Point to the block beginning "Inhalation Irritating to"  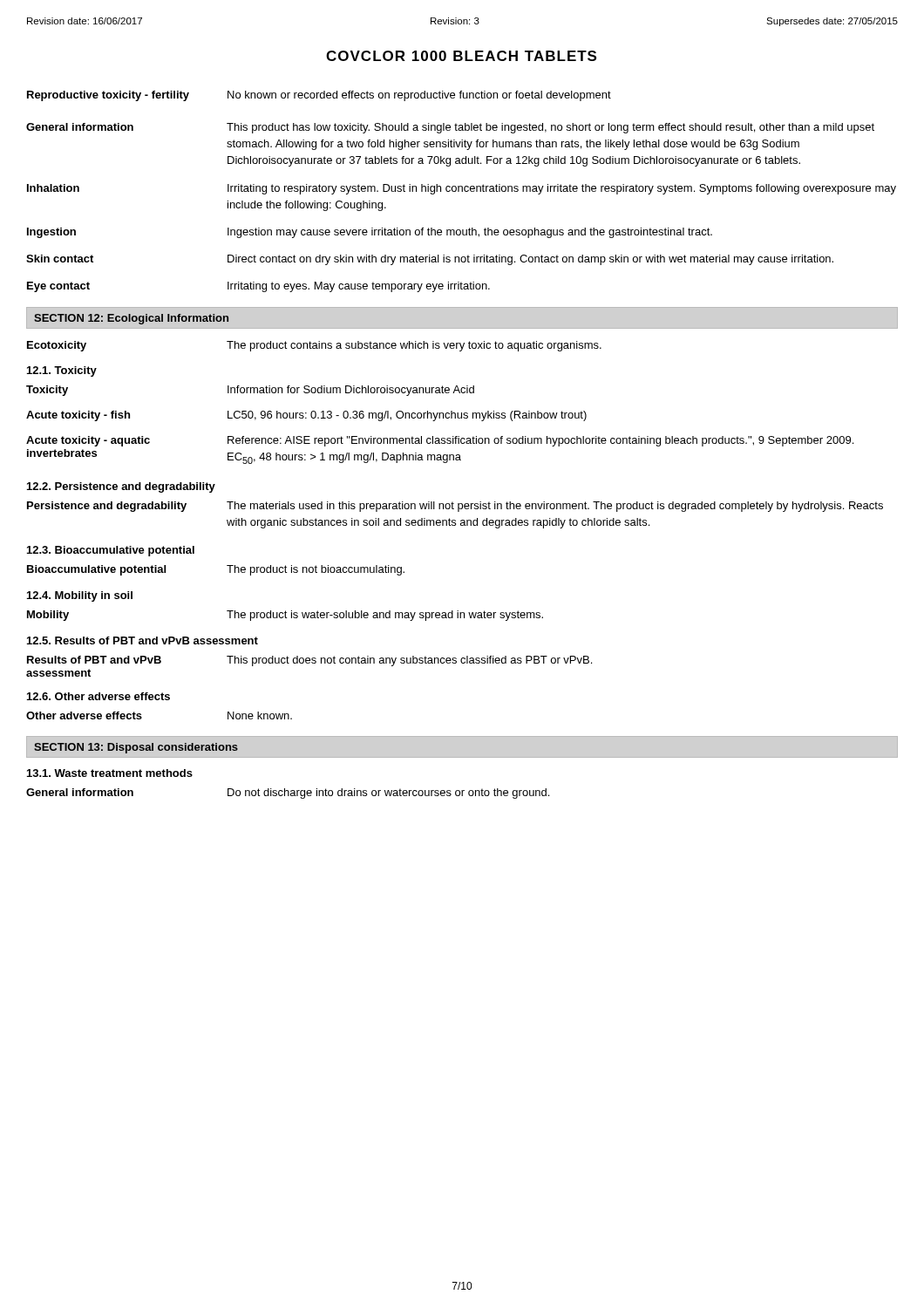(462, 197)
